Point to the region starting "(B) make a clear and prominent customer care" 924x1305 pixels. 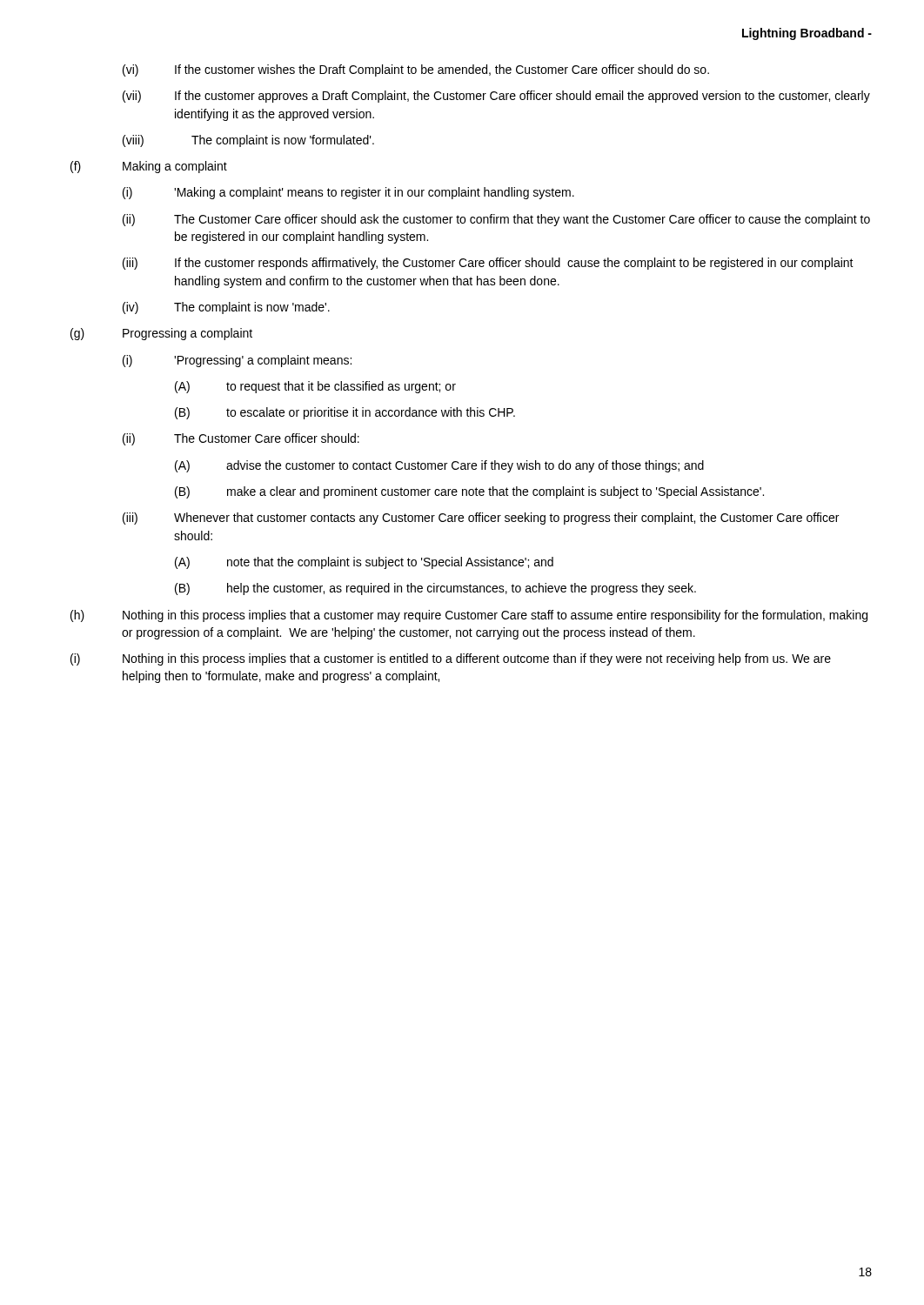tap(523, 492)
